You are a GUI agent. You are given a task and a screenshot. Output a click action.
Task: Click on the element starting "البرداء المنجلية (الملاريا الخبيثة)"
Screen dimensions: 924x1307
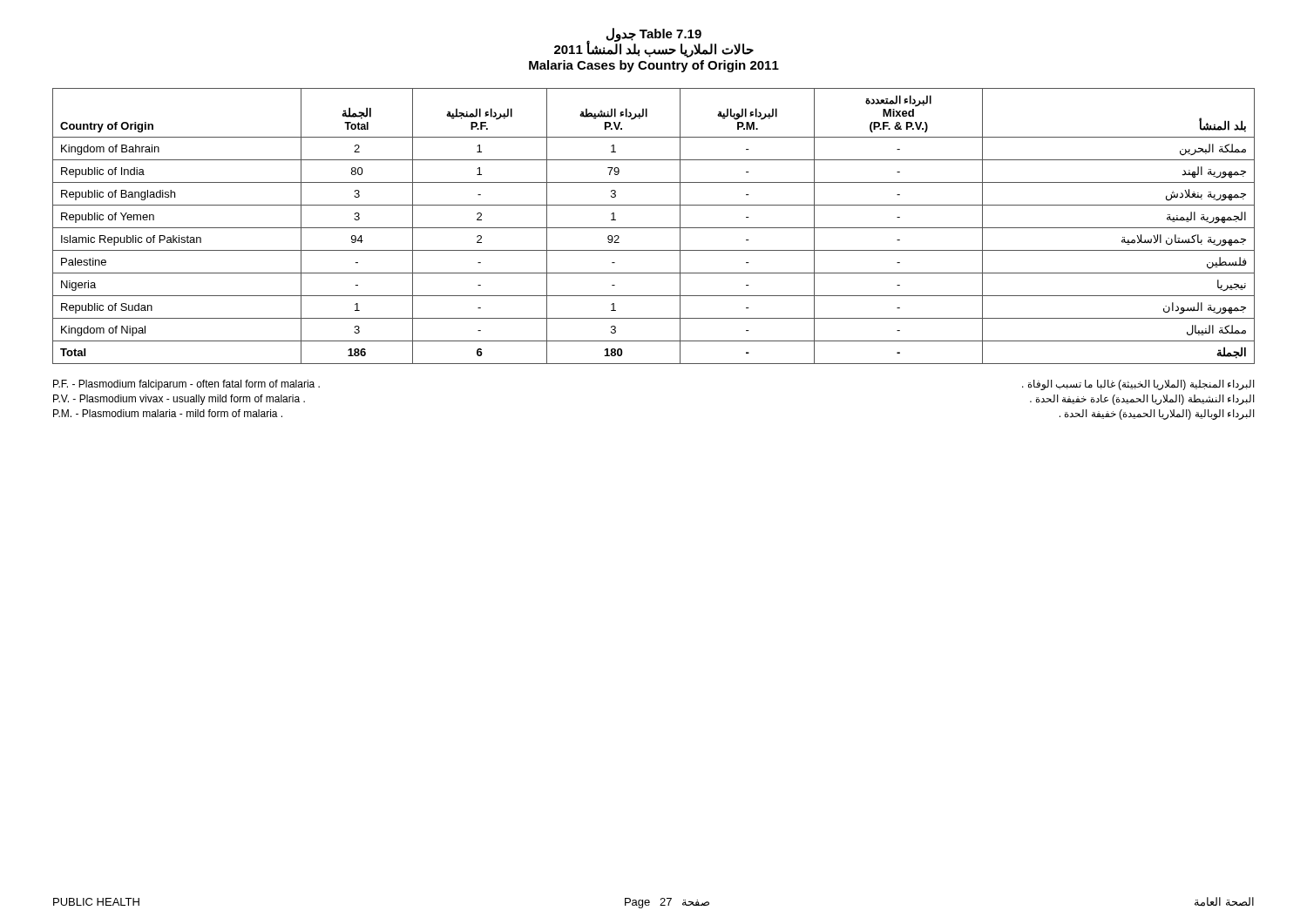[1138, 384]
